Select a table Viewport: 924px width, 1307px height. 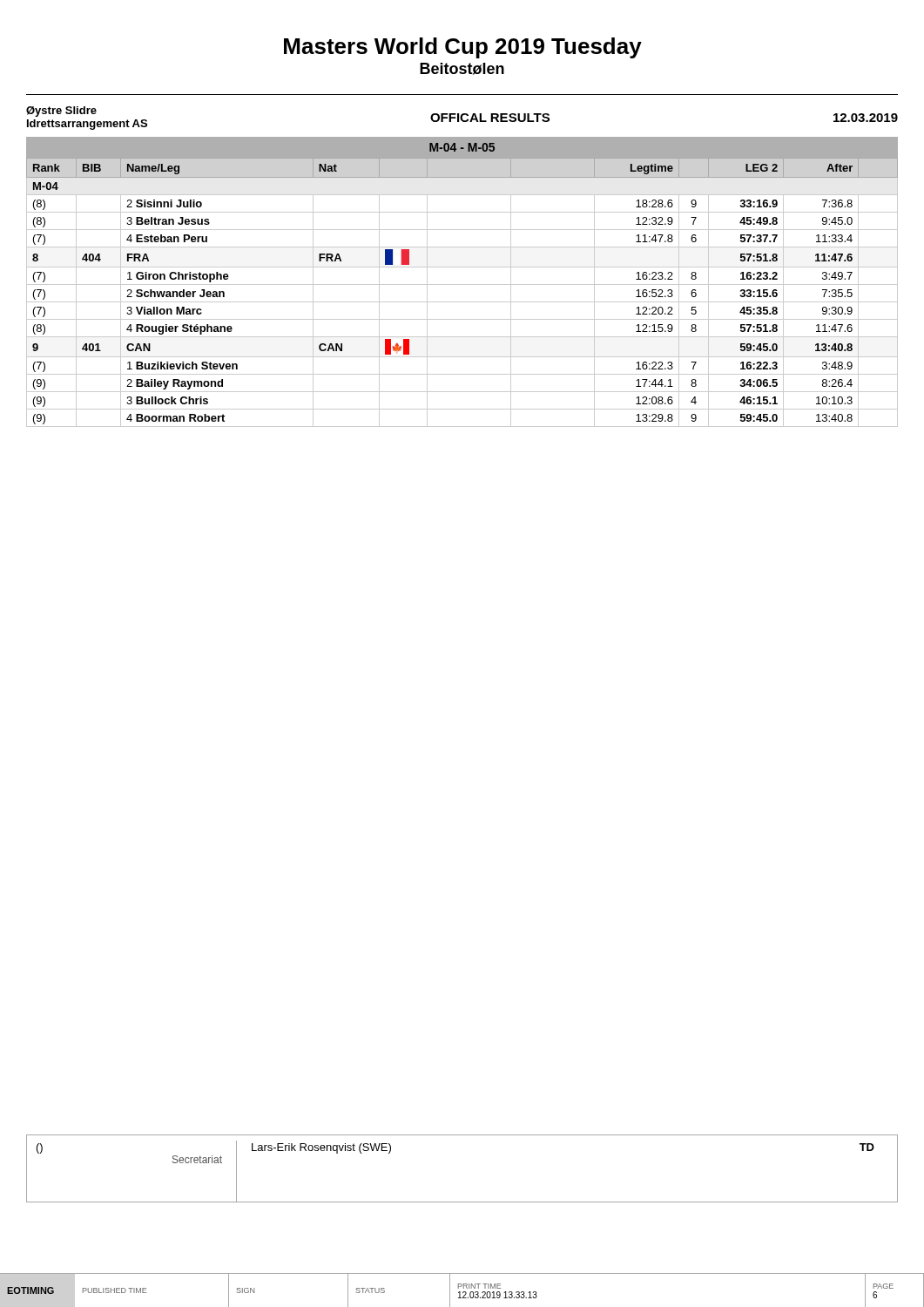pyautogui.click(x=462, y=292)
